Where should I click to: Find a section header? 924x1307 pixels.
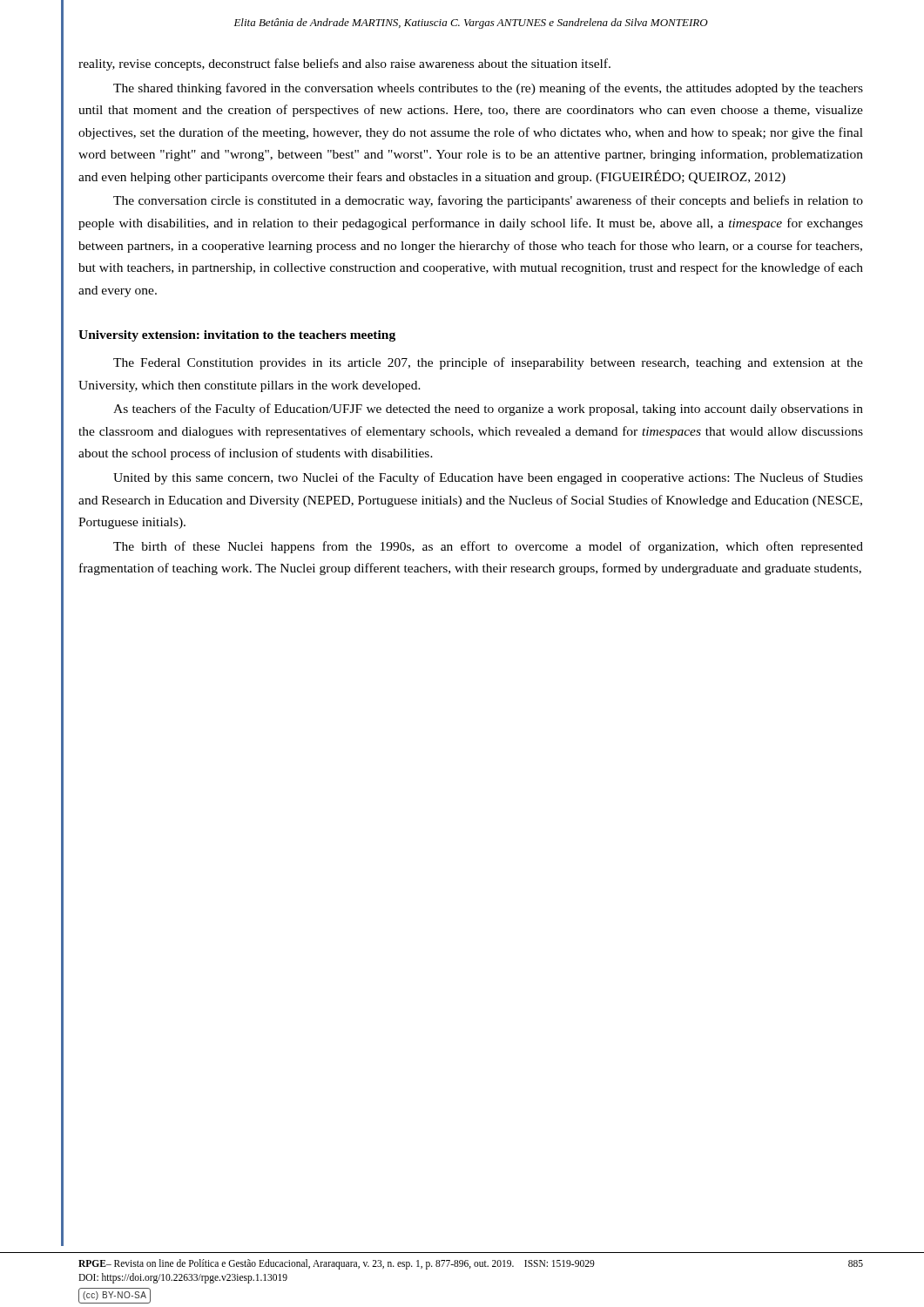237,334
